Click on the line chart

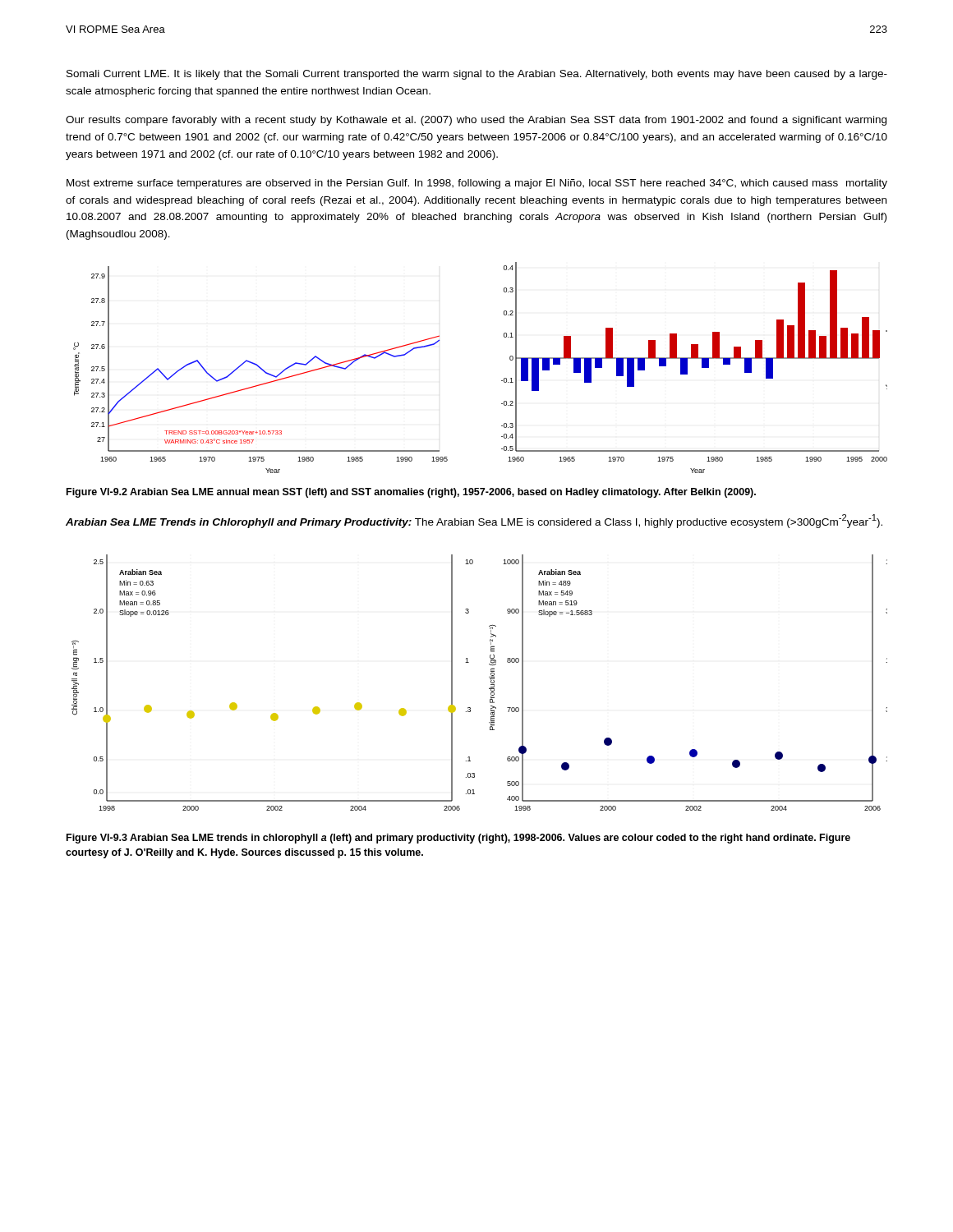pos(476,369)
